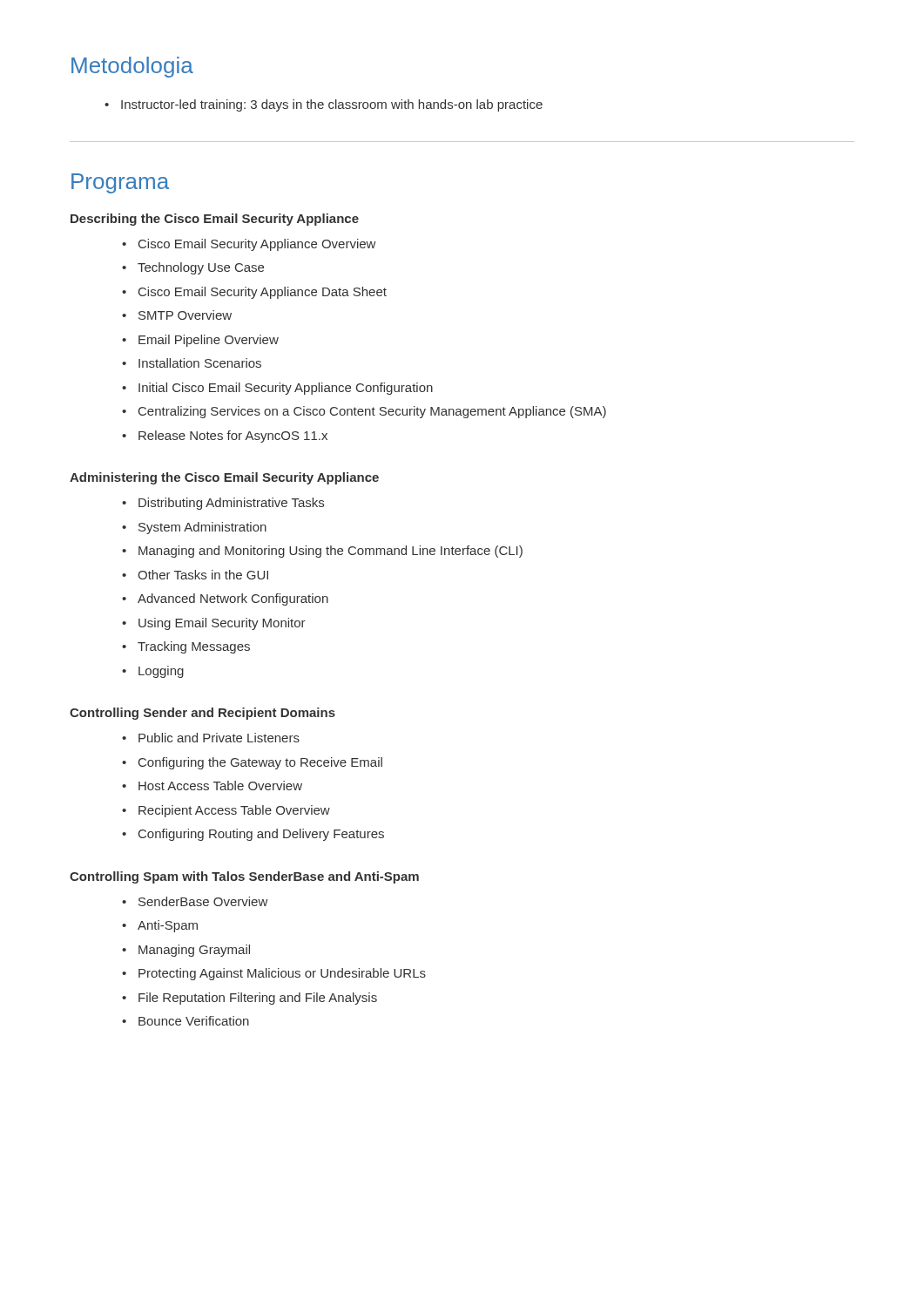The width and height of the screenshot is (924, 1307).
Task: Navigate to the text block starting "SenderBase Overview"
Action: (x=203, y=901)
